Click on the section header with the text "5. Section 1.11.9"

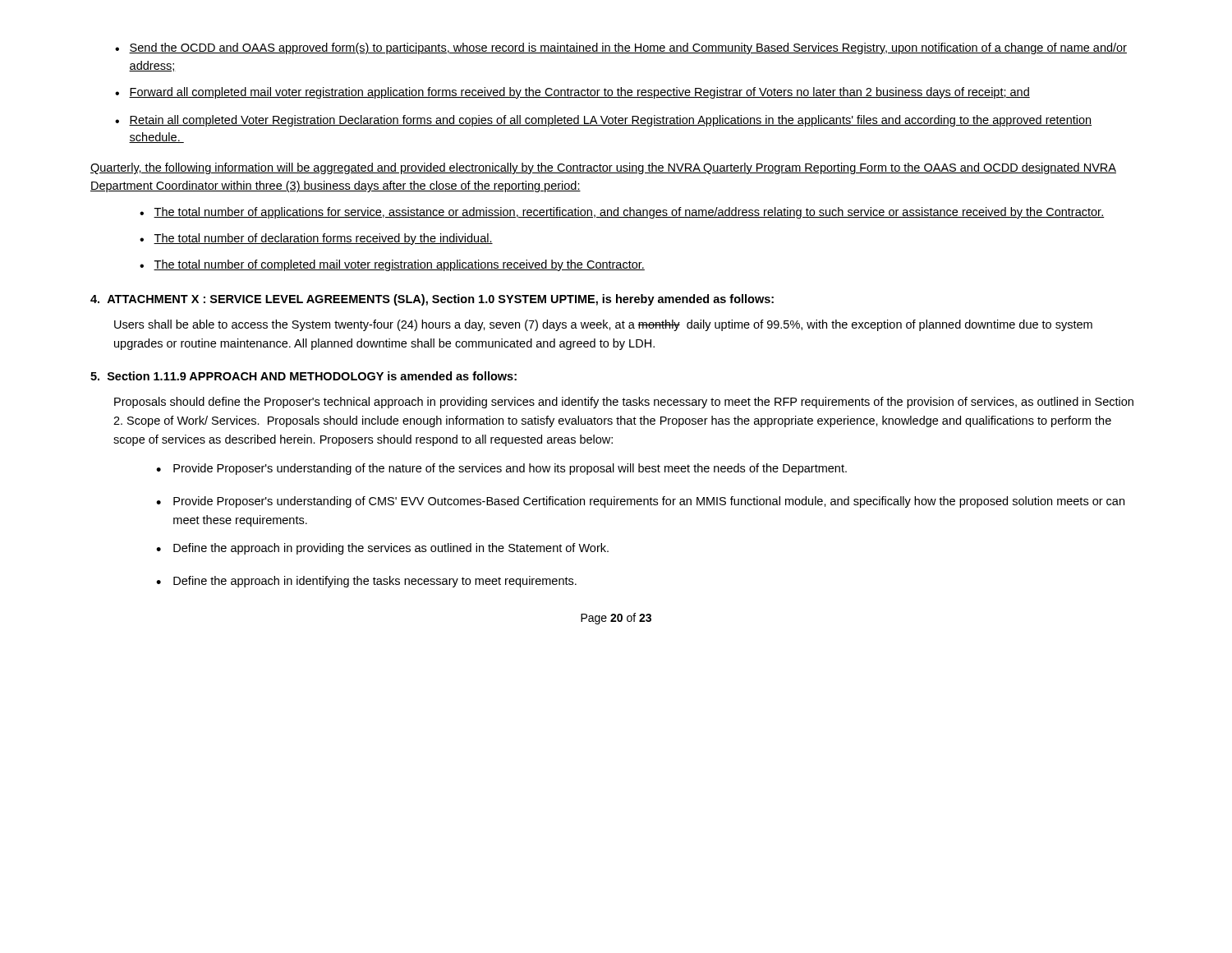coord(304,376)
